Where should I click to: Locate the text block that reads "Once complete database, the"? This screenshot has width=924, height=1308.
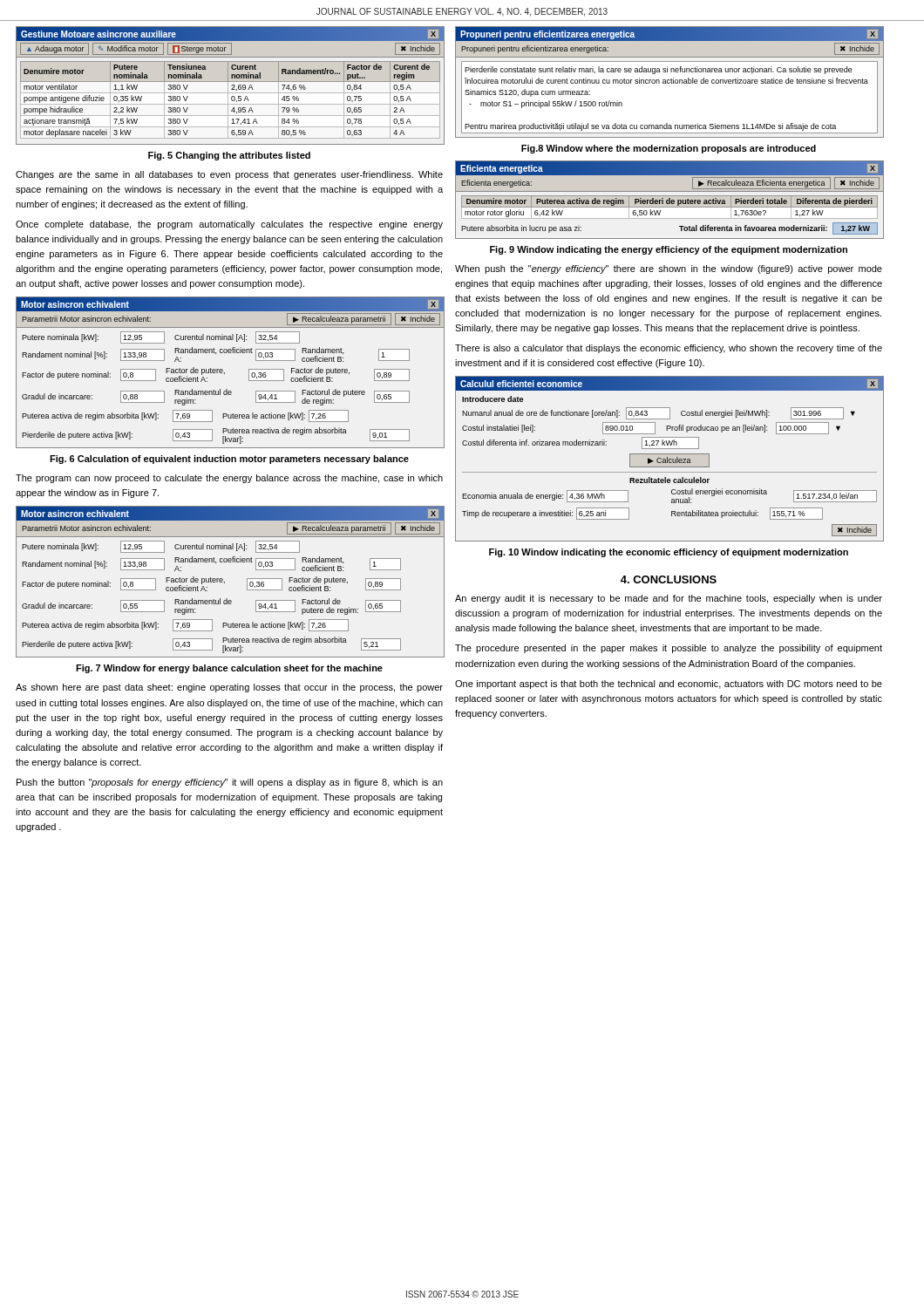[x=229, y=254]
